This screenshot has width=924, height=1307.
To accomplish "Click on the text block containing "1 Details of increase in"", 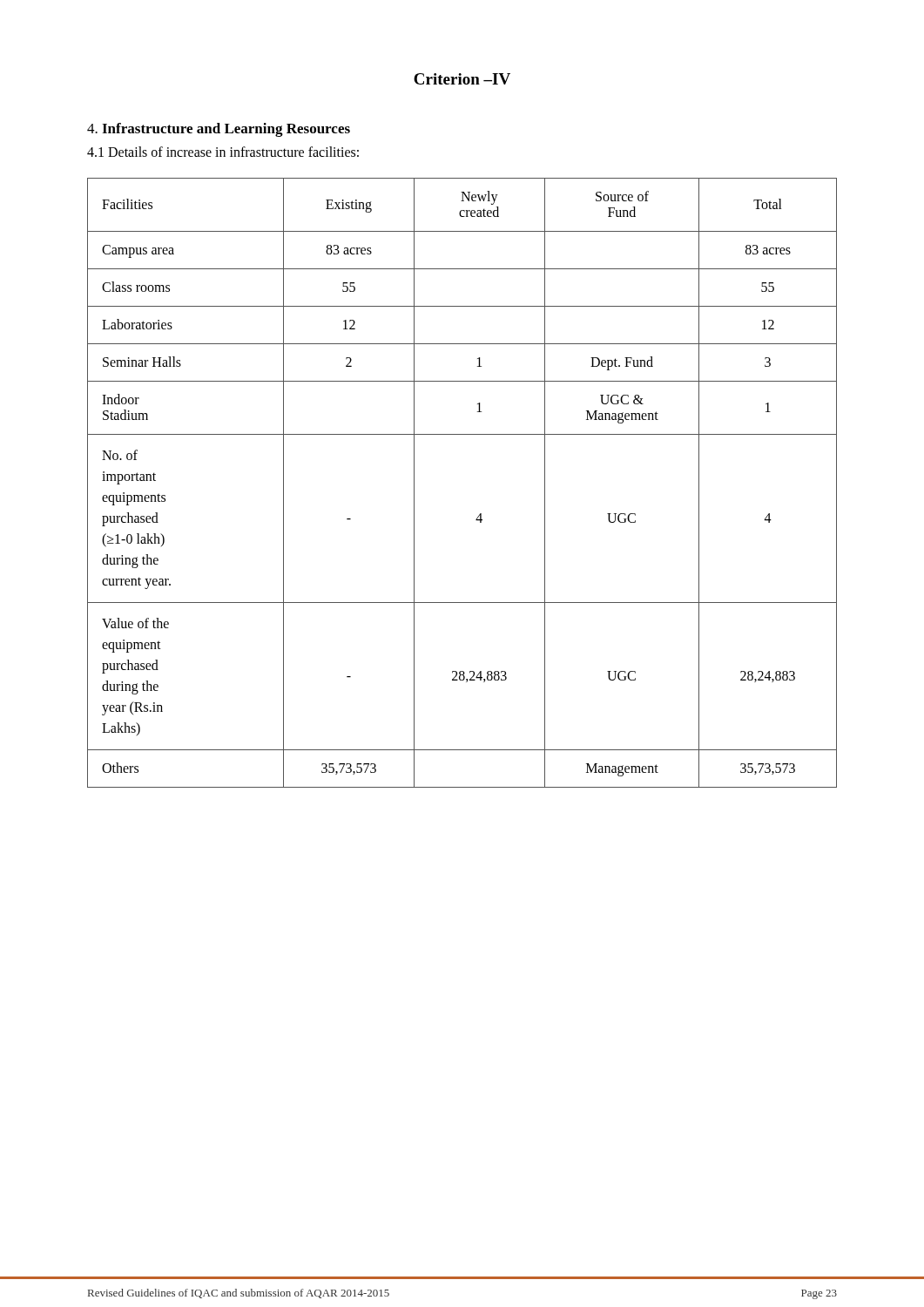I will [x=224, y=152].
